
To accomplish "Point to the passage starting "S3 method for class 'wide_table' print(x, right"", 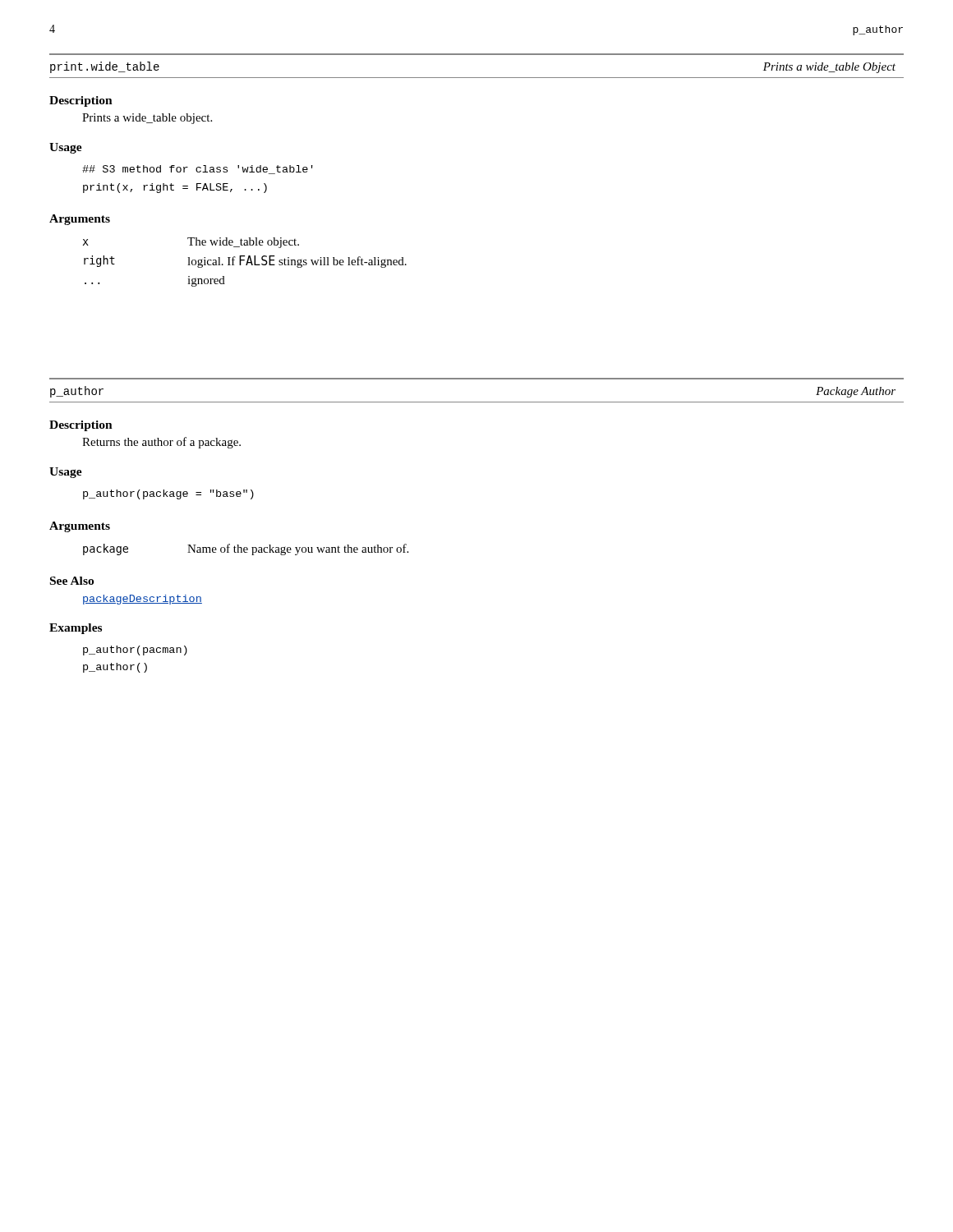I will click(x=199, y=179).
